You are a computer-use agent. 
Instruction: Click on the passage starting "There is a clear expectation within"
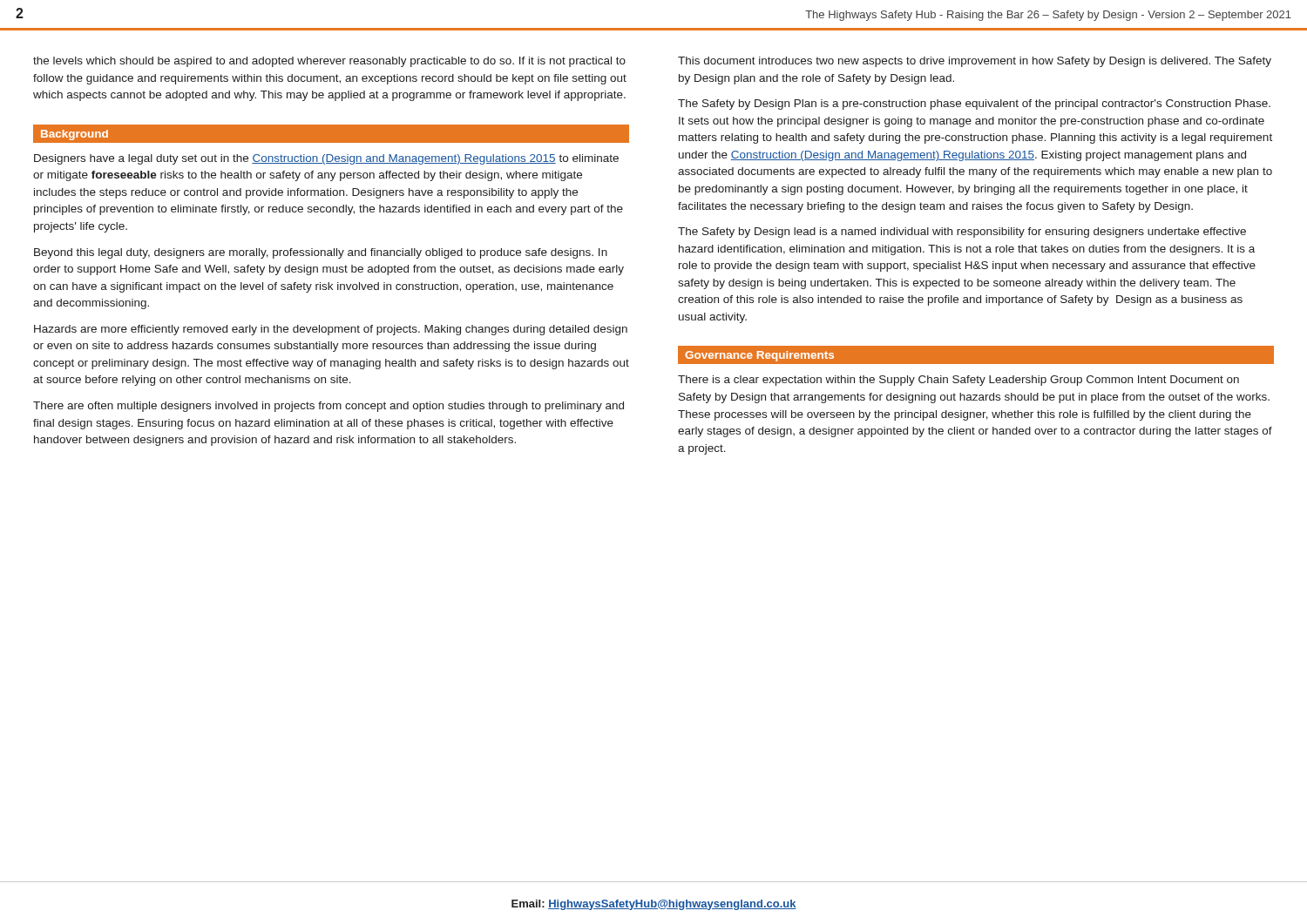pos(975,414)
